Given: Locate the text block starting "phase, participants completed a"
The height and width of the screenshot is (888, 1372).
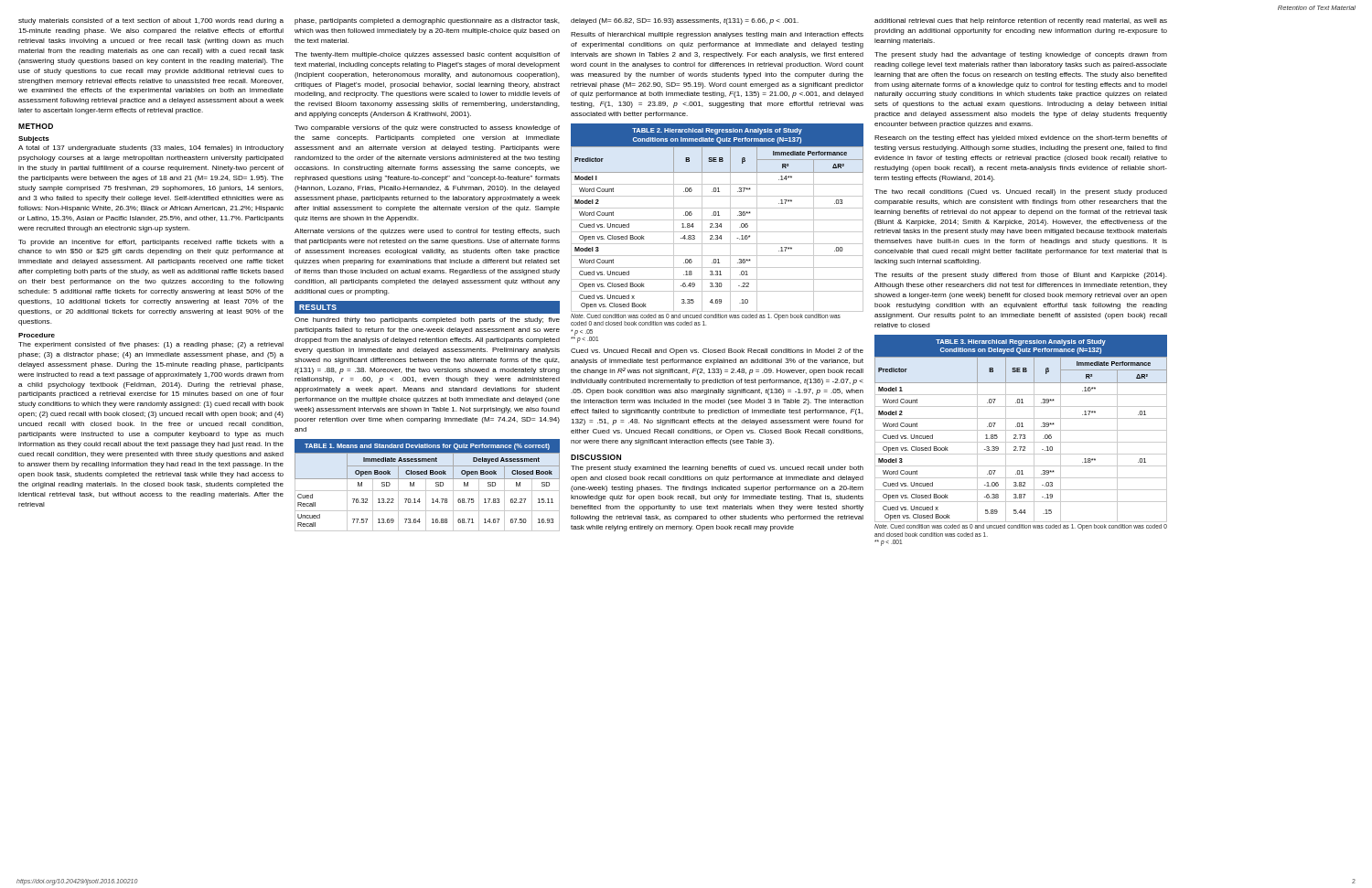Looking at the screenshot, I should (x=427, y=157).
